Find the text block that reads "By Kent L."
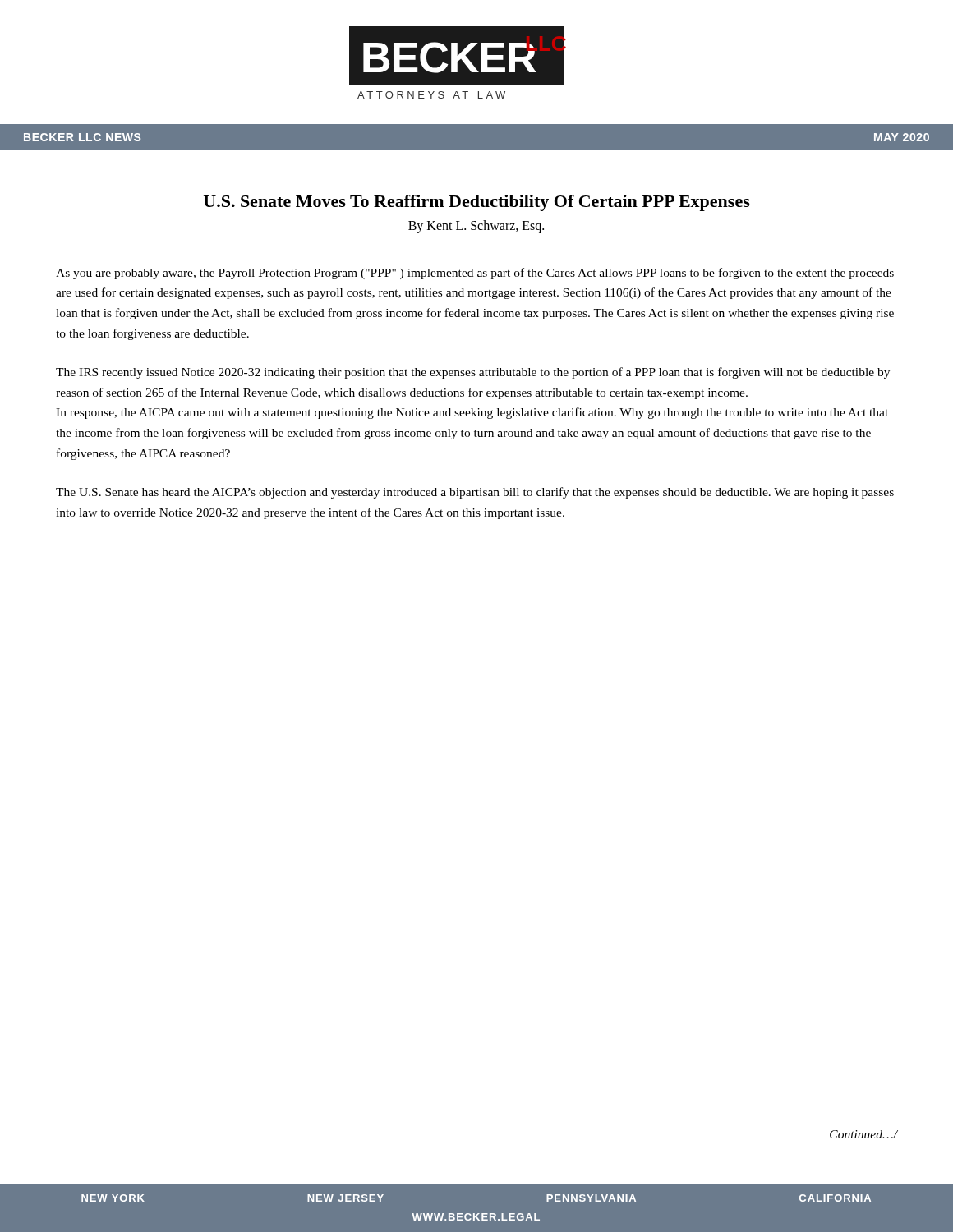The width and height of the screenshot is (953, 1232). click(476, 225)
